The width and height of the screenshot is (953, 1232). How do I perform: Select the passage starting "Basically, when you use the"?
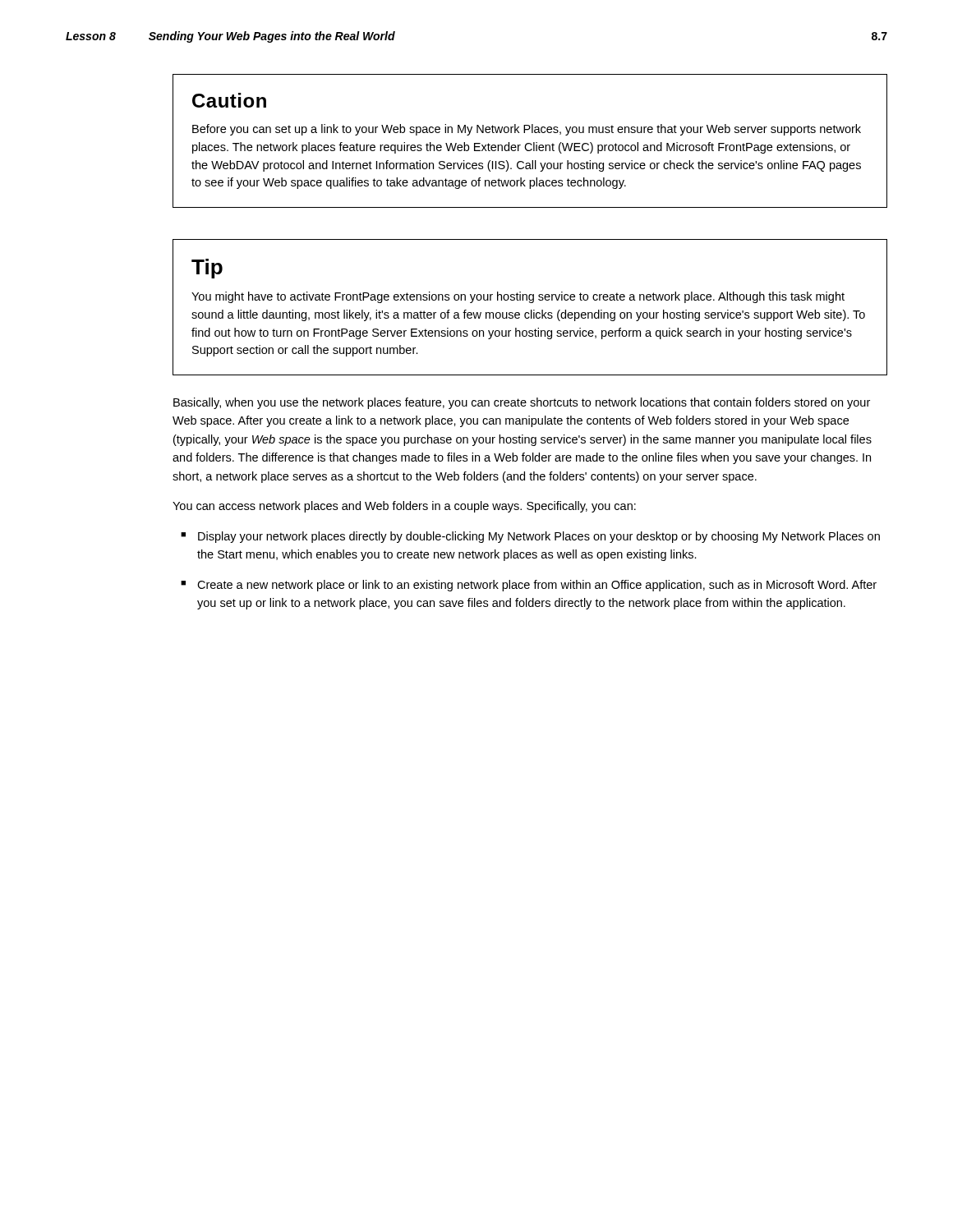click(522, 439)
